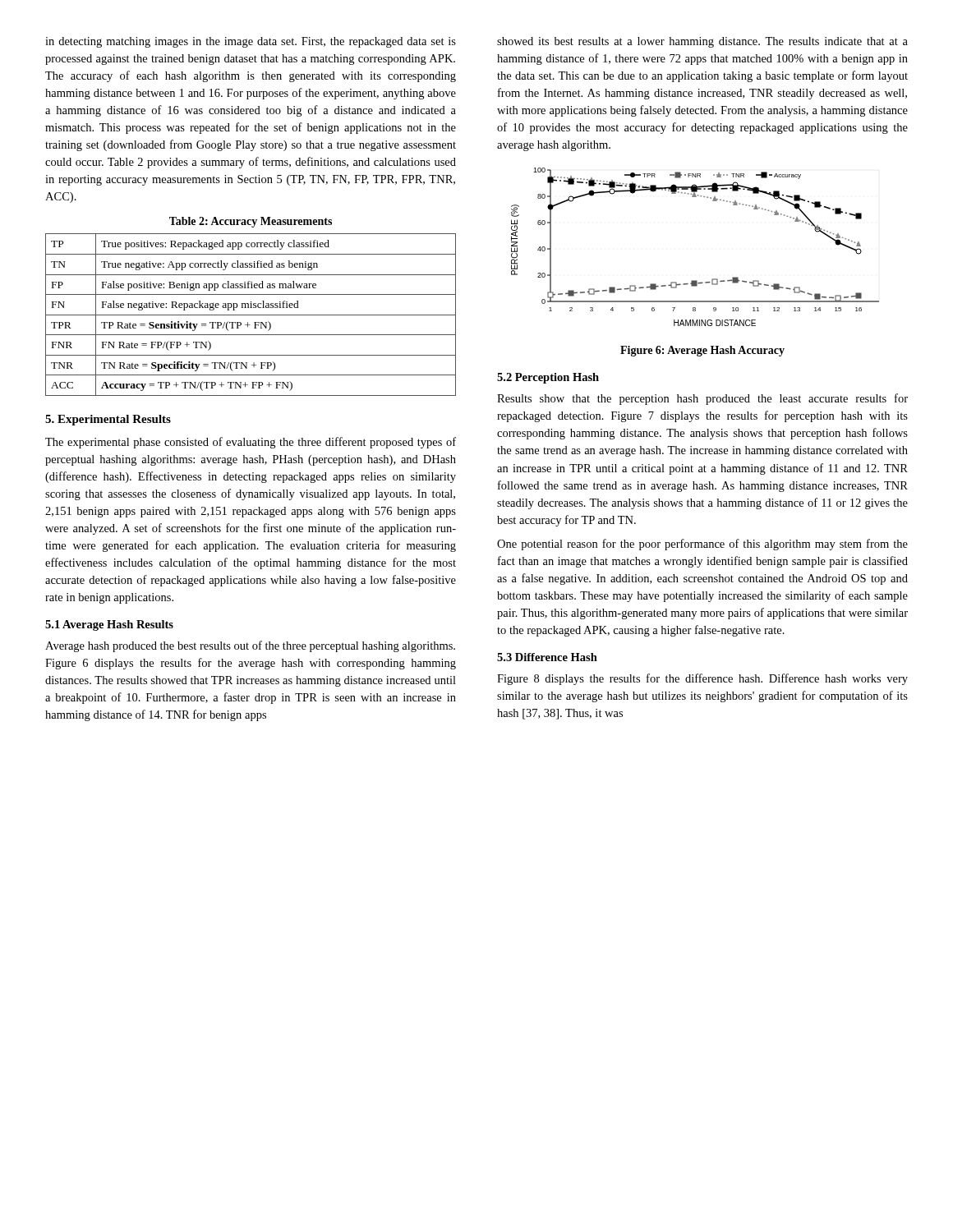
Task: Click on the text block that says "in detecting matching images"
Action: coord(251,119)
